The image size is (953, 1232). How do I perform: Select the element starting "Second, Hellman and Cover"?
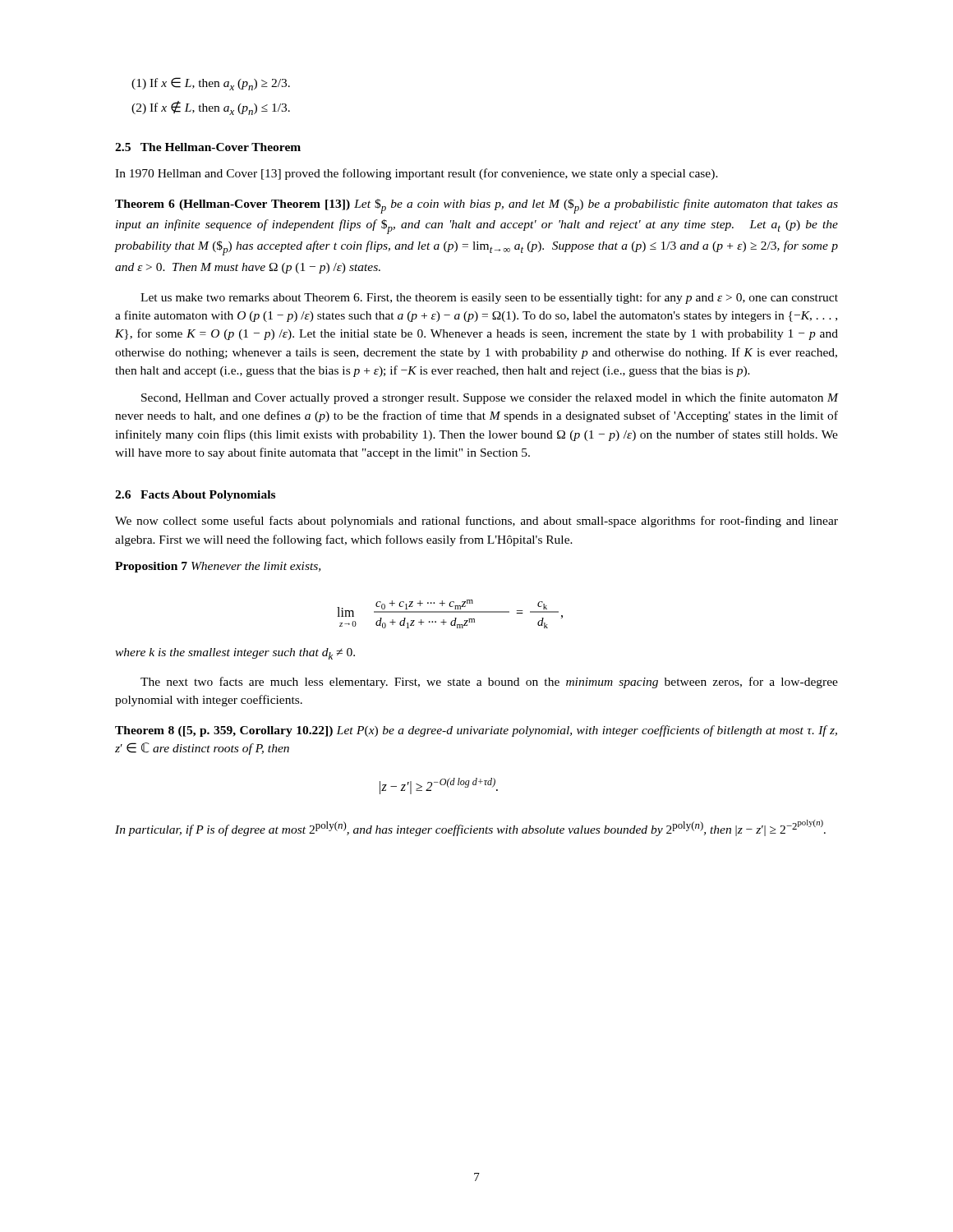pos(476,425)
